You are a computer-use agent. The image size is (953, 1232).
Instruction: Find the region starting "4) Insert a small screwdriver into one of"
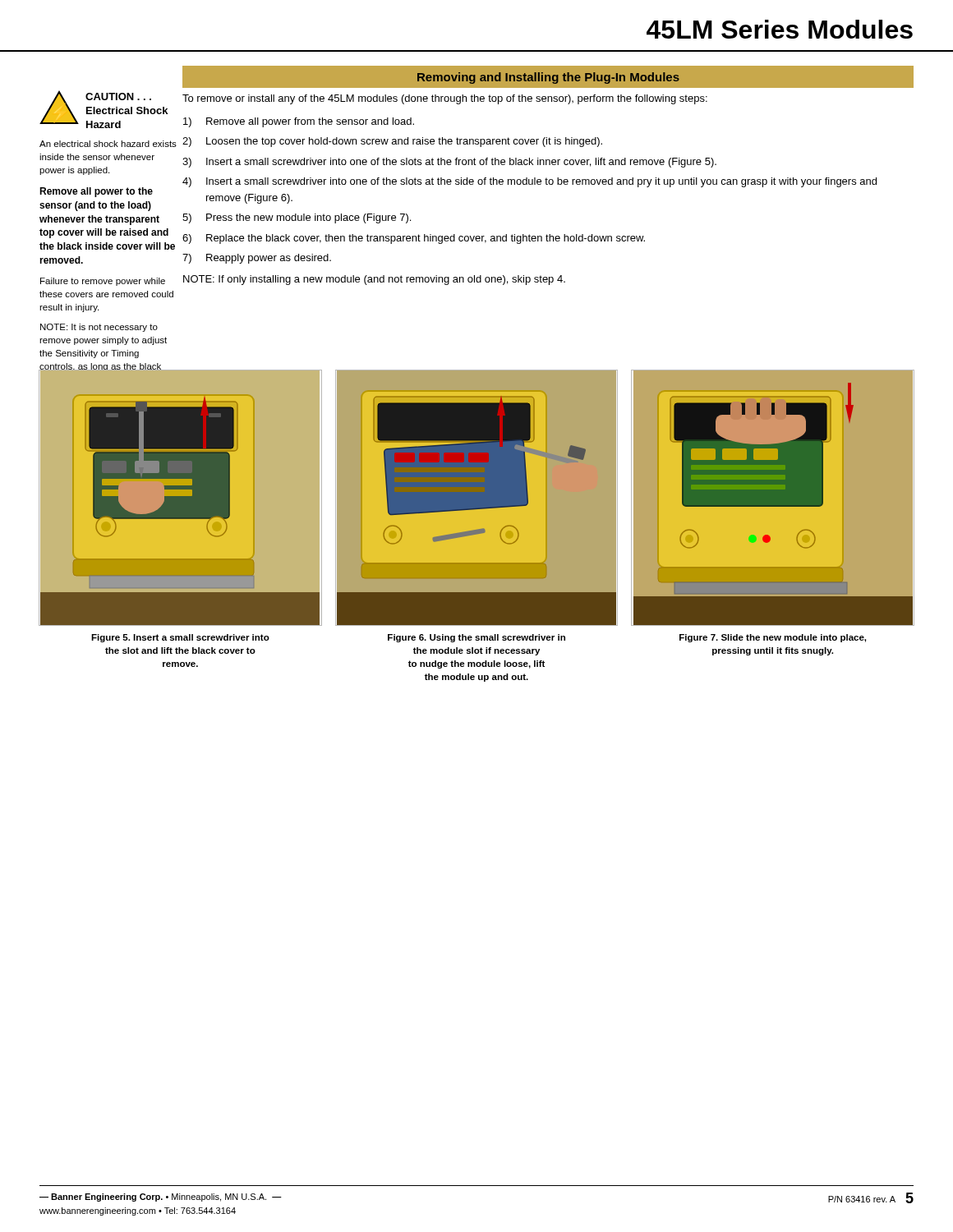coord(548,189)
